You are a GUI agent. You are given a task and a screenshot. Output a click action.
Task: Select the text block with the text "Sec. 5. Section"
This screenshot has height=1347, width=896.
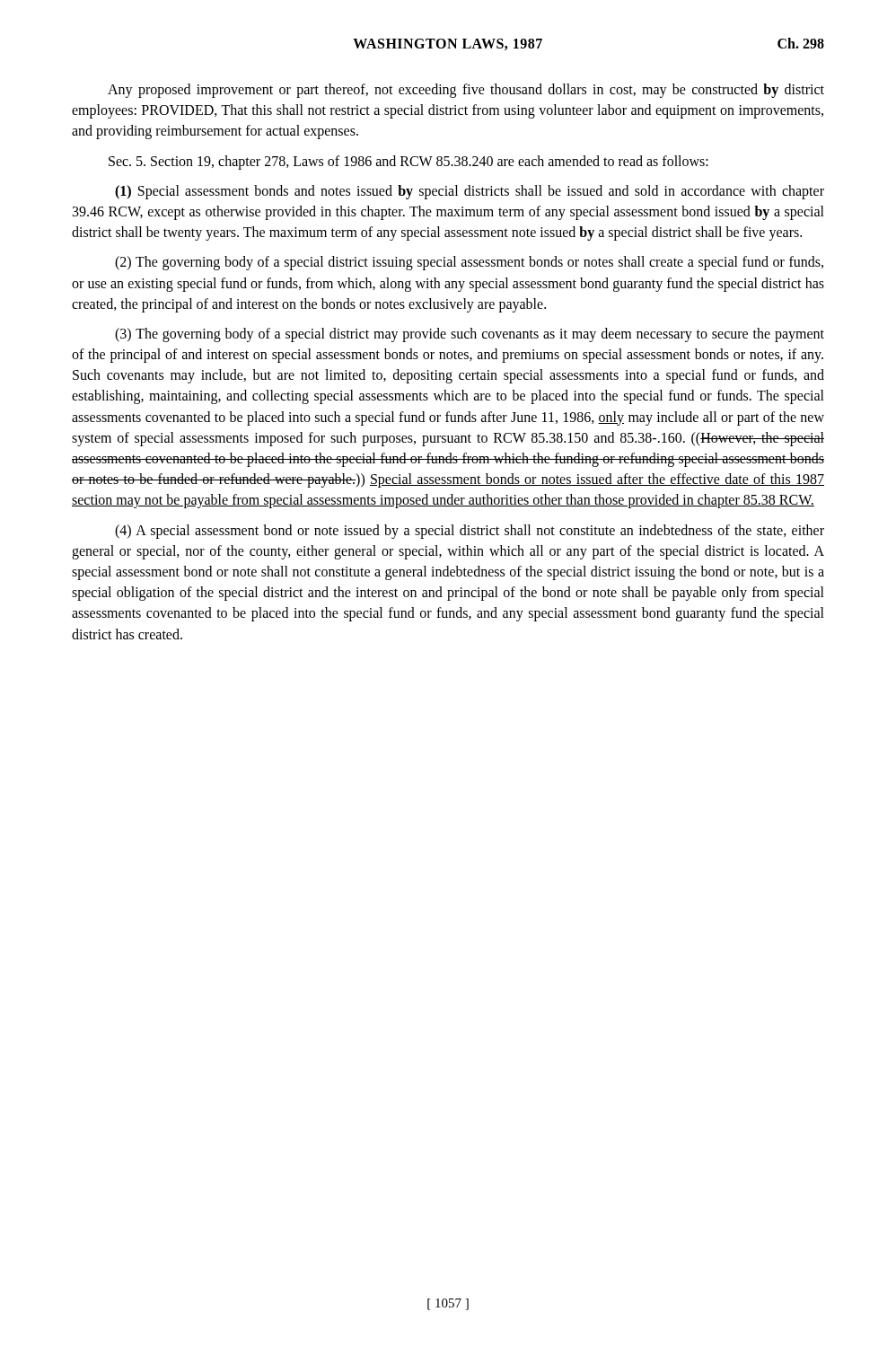coord(448,161)
